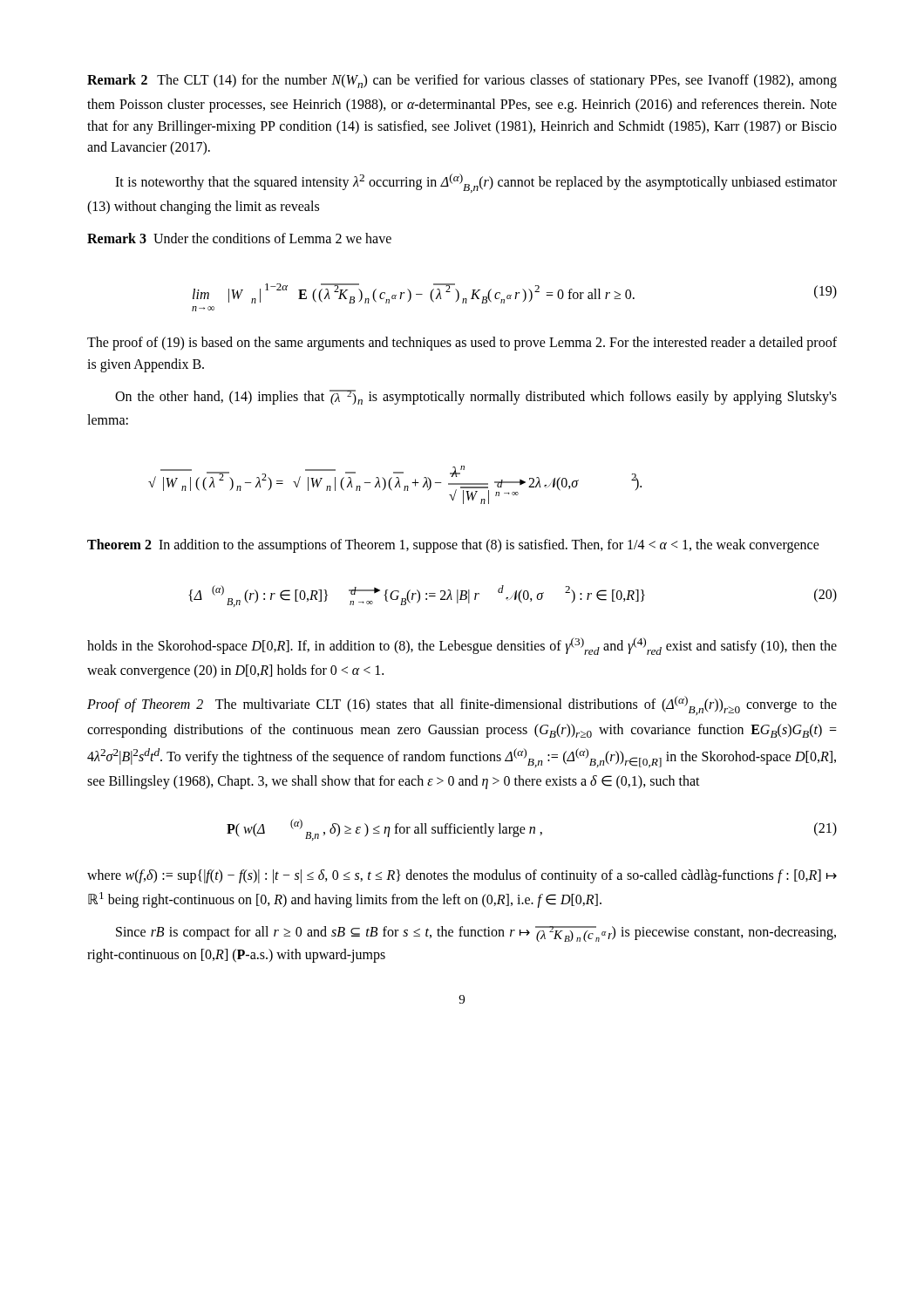The width and height of the screenshot is (924, 1308).
Task: Find the region starting "Theorem 2 In"
Action: pos(462,545)
